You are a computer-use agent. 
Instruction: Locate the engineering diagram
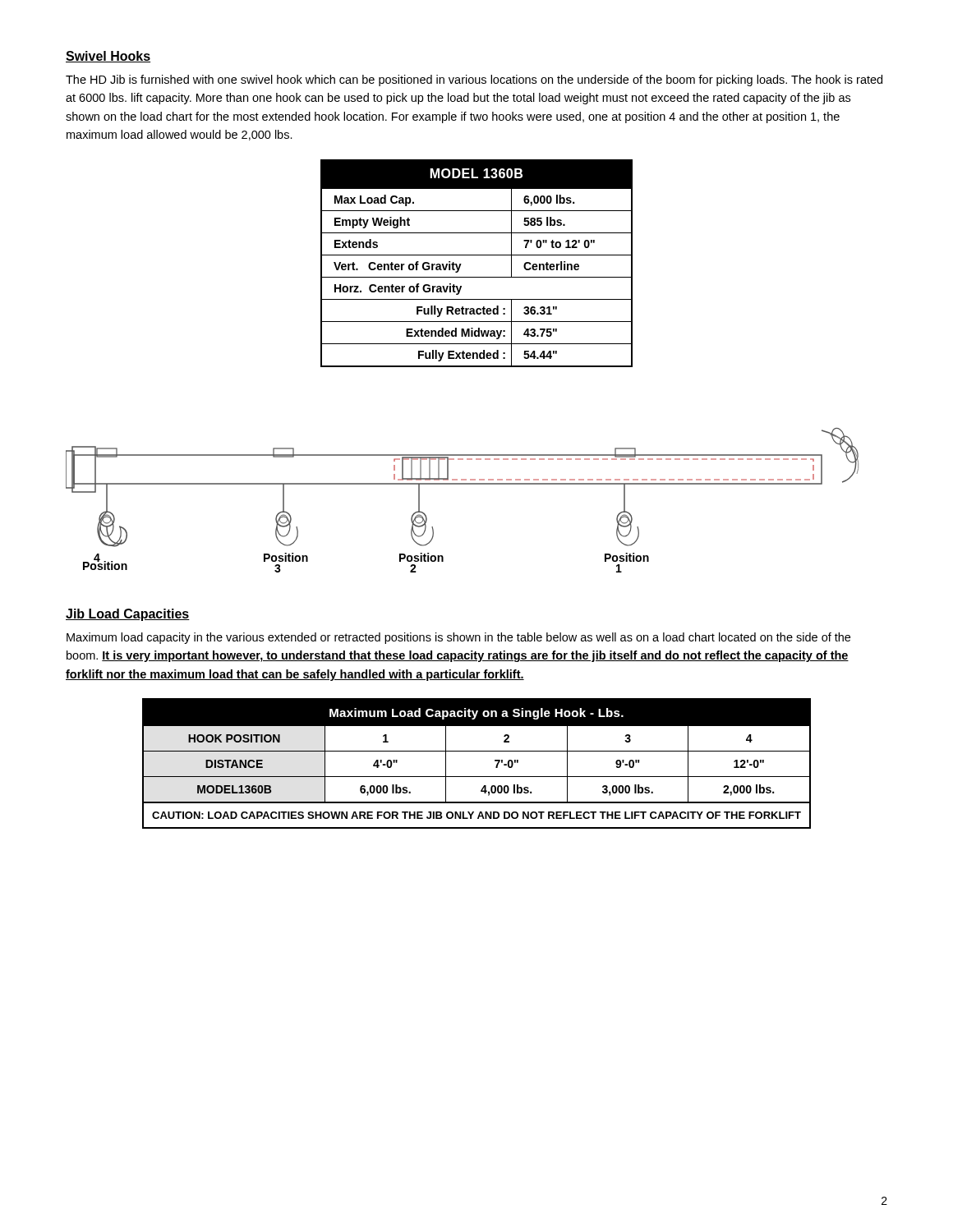coord(476,480)
